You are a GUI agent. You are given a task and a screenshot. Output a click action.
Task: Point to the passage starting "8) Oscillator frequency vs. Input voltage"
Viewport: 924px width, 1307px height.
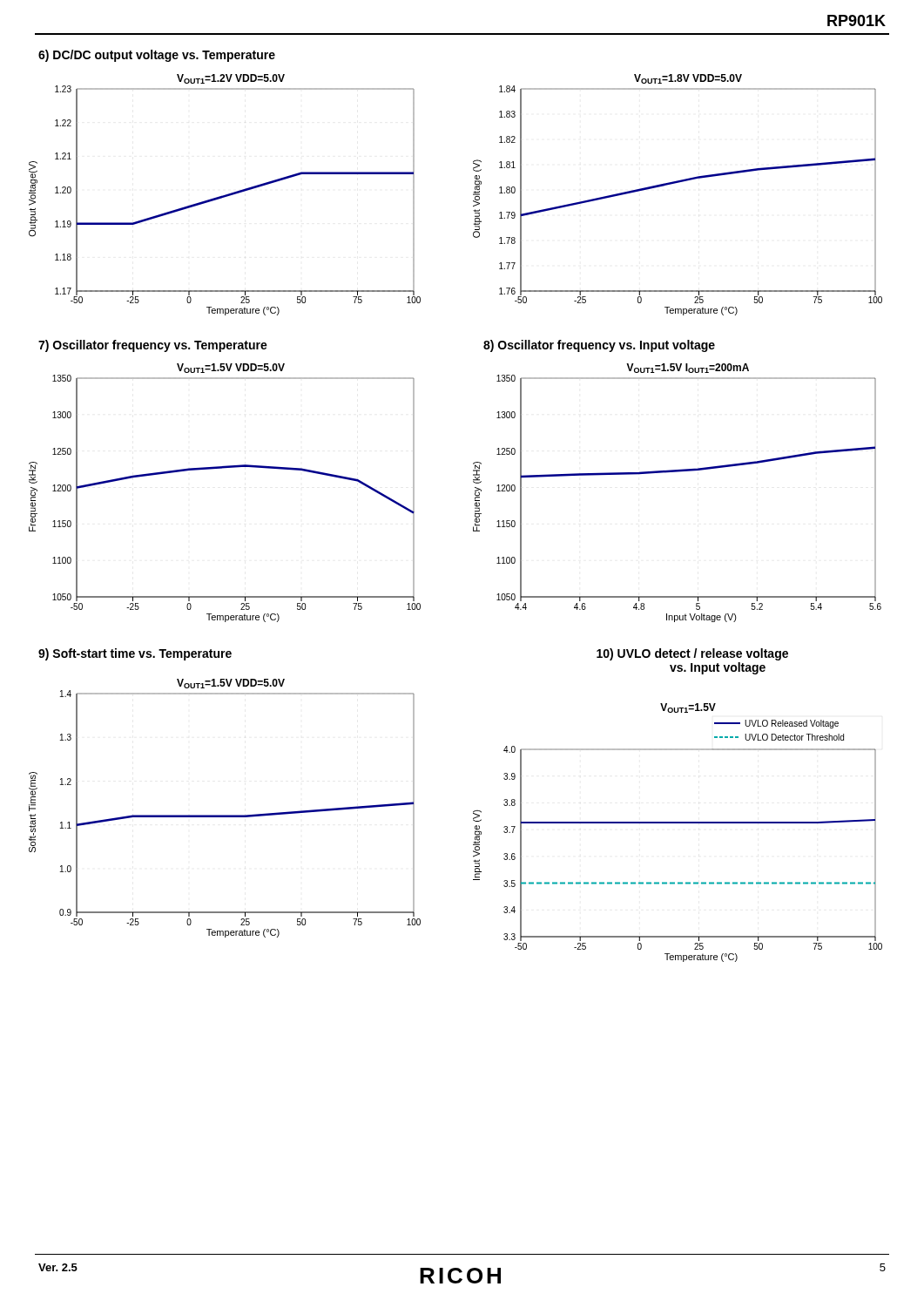[x=599, y=345]
